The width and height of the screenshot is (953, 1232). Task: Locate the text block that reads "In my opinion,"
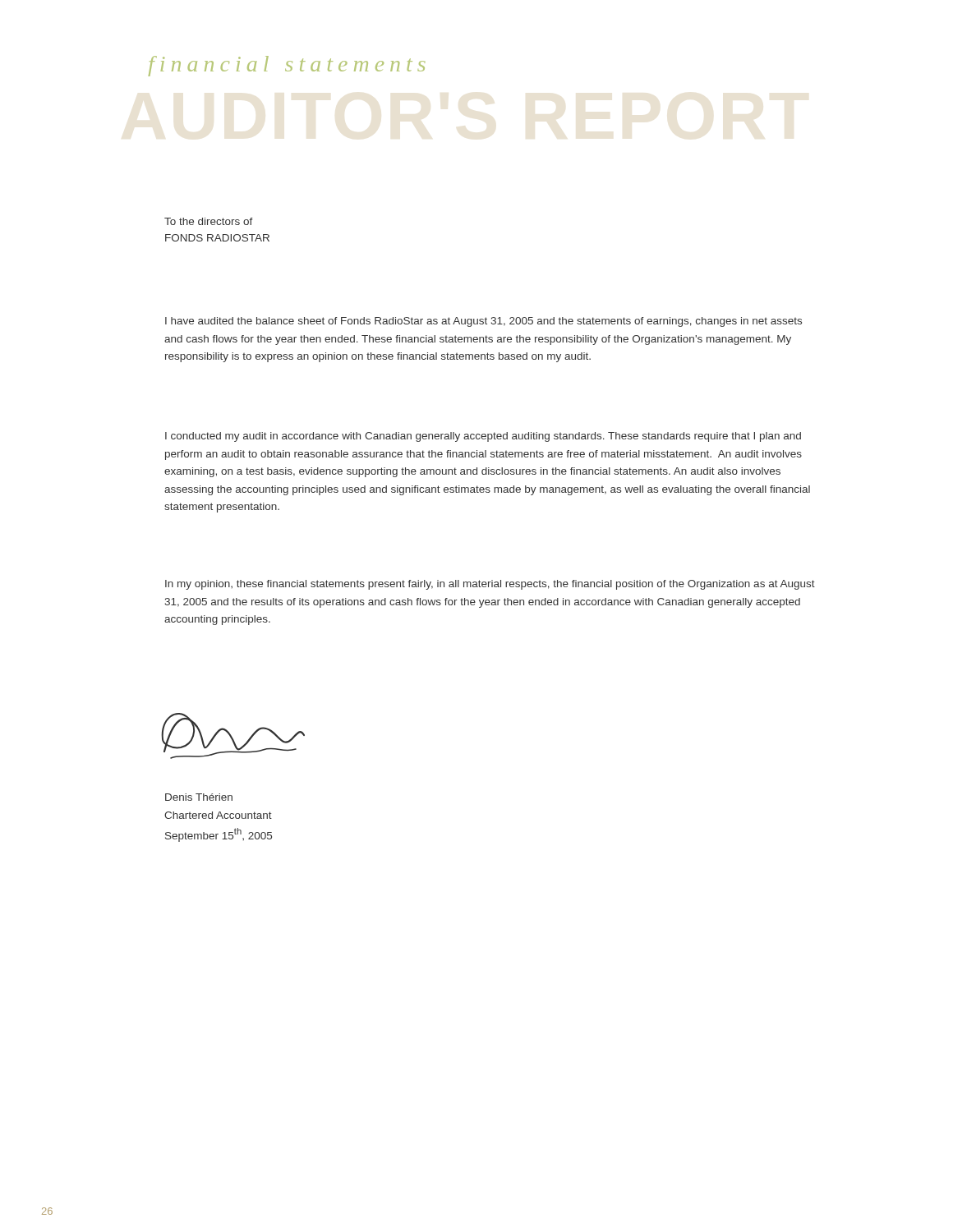[x=489, y=601]
